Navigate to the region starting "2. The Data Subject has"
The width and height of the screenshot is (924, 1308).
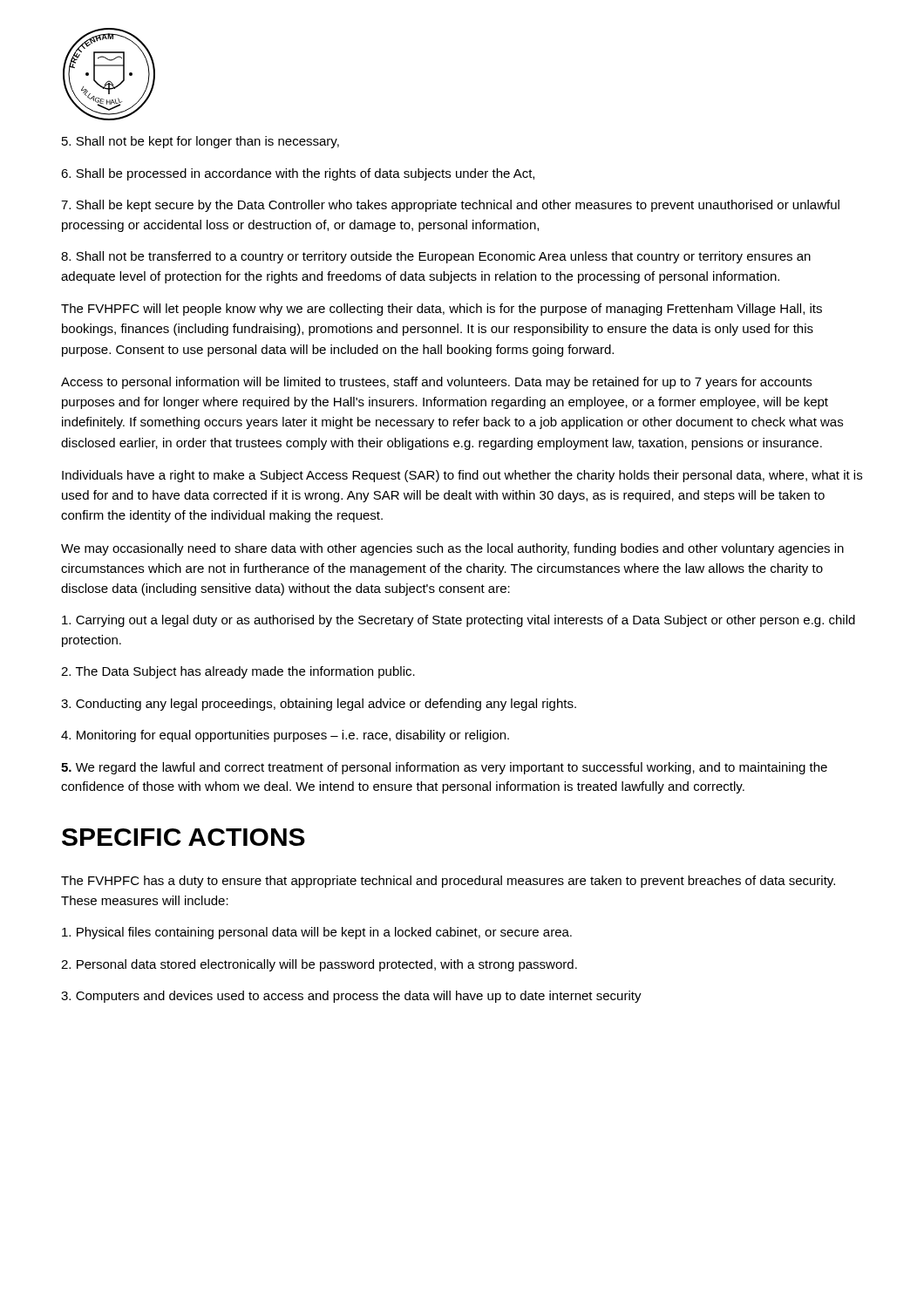(x=238, y=671)
